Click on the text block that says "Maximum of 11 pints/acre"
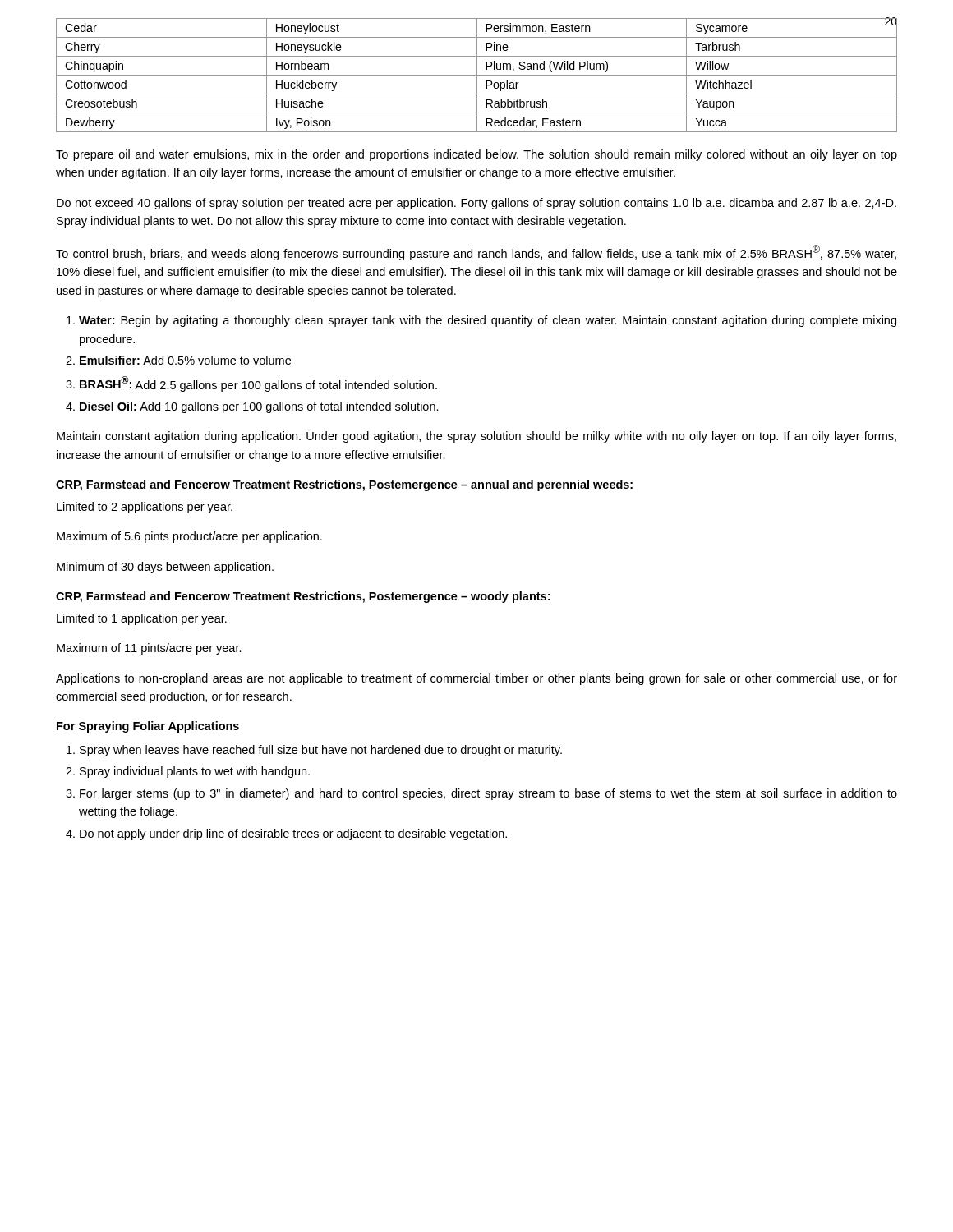 (149, 648)
